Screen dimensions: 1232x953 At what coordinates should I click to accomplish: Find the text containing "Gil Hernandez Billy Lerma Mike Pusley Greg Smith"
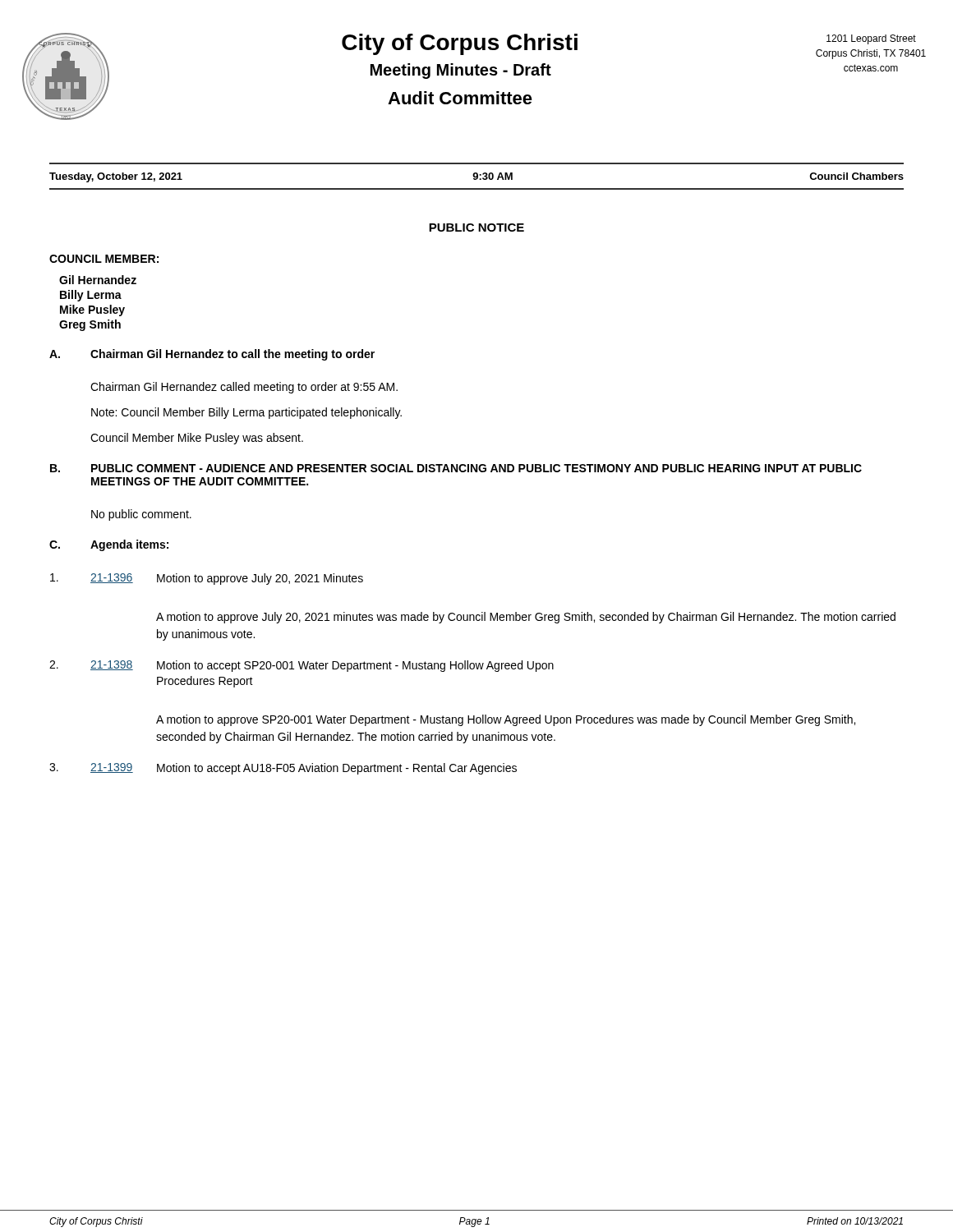(x=98, y=280)
